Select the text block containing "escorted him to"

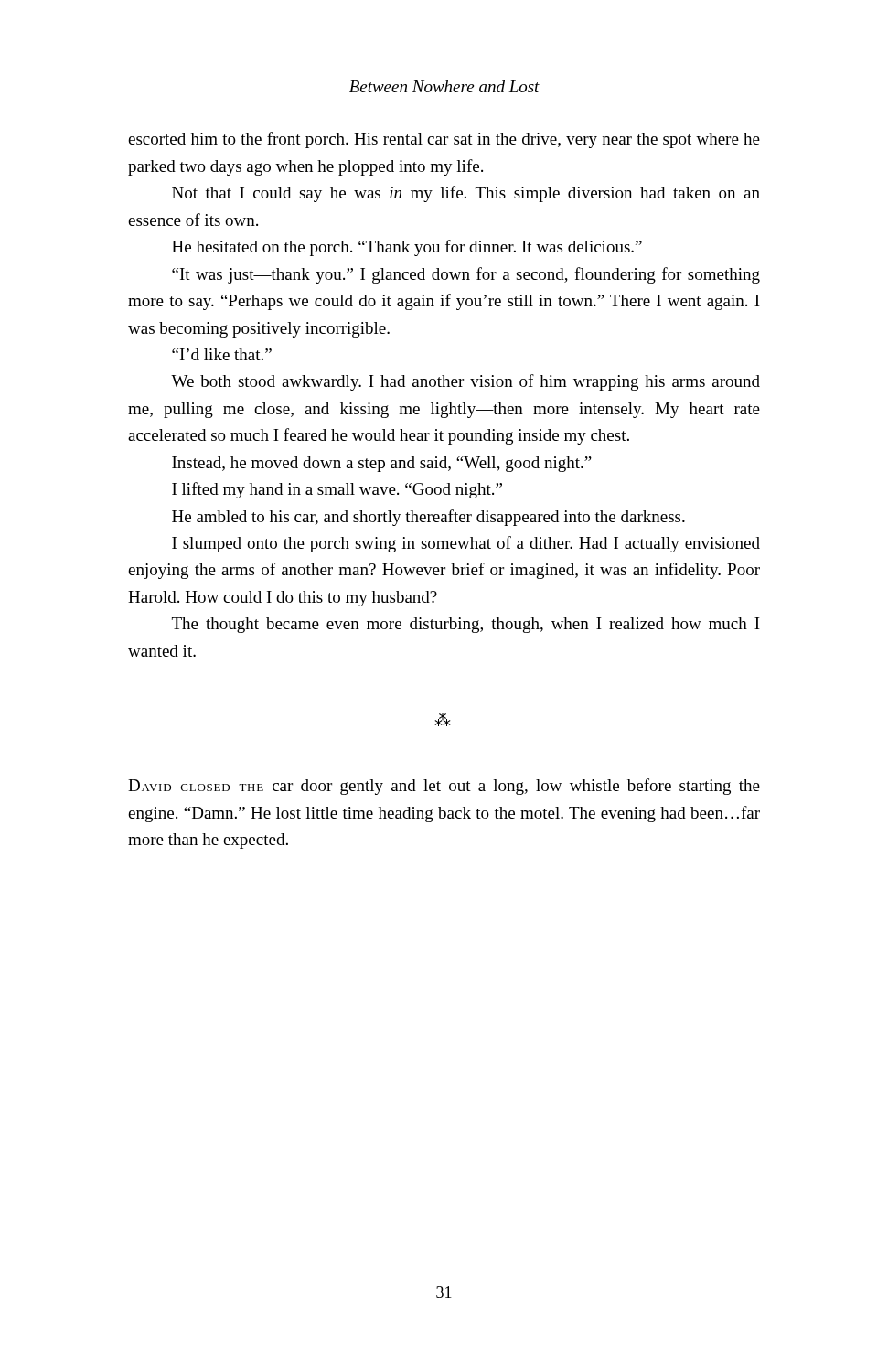coord(444,395)
